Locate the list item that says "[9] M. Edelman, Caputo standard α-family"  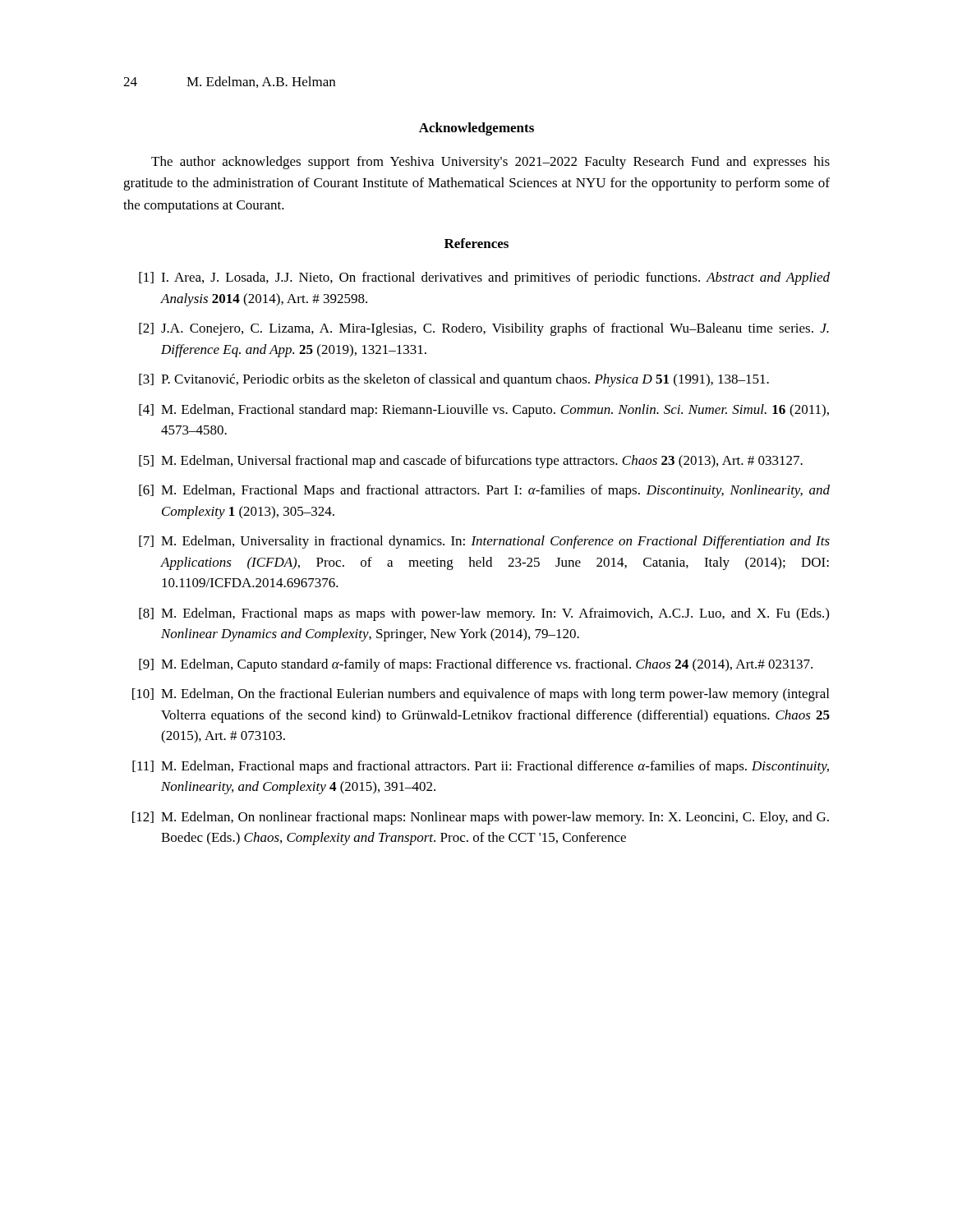476,664
